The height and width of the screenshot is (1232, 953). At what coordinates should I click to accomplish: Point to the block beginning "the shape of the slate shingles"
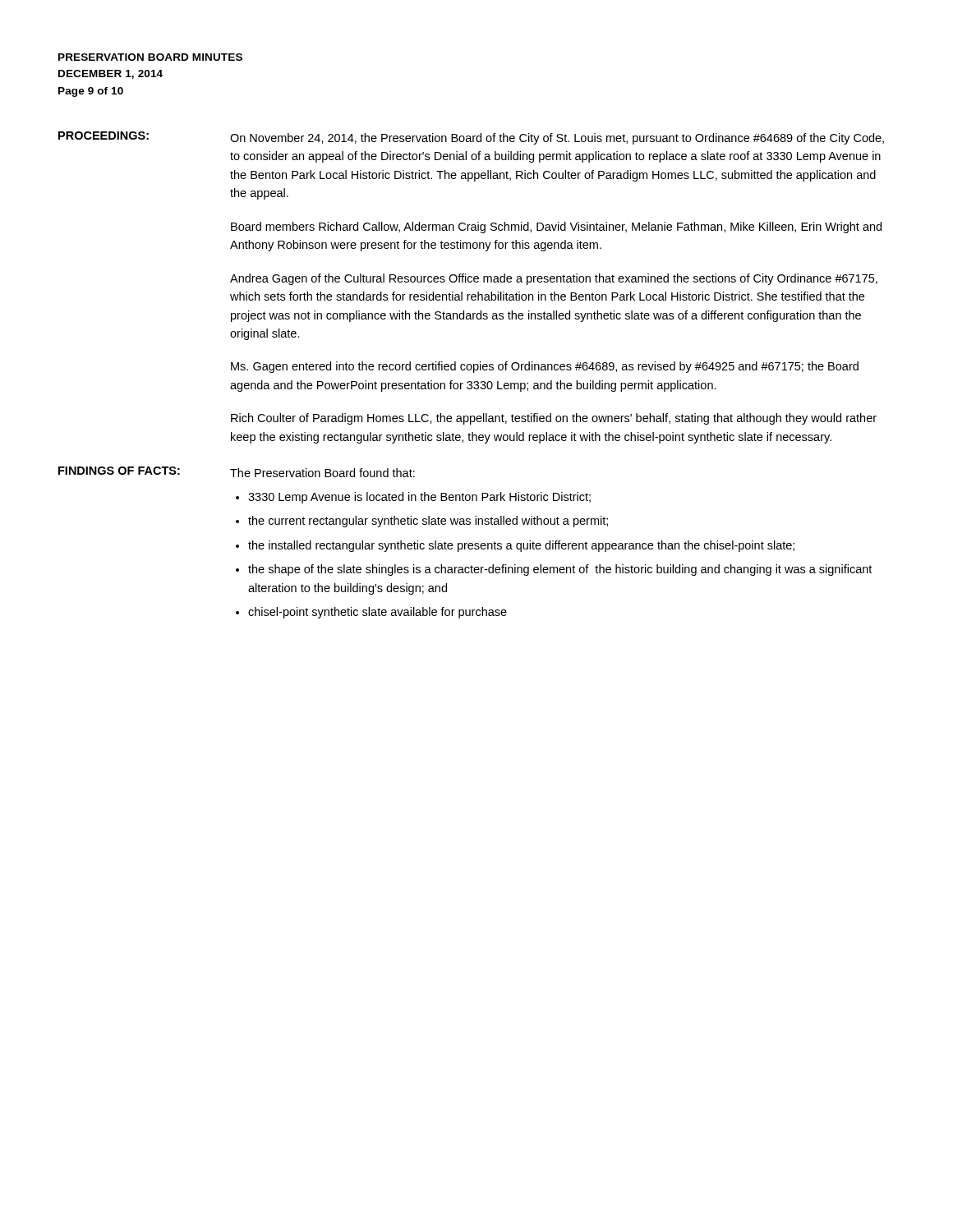pos(560,579)
